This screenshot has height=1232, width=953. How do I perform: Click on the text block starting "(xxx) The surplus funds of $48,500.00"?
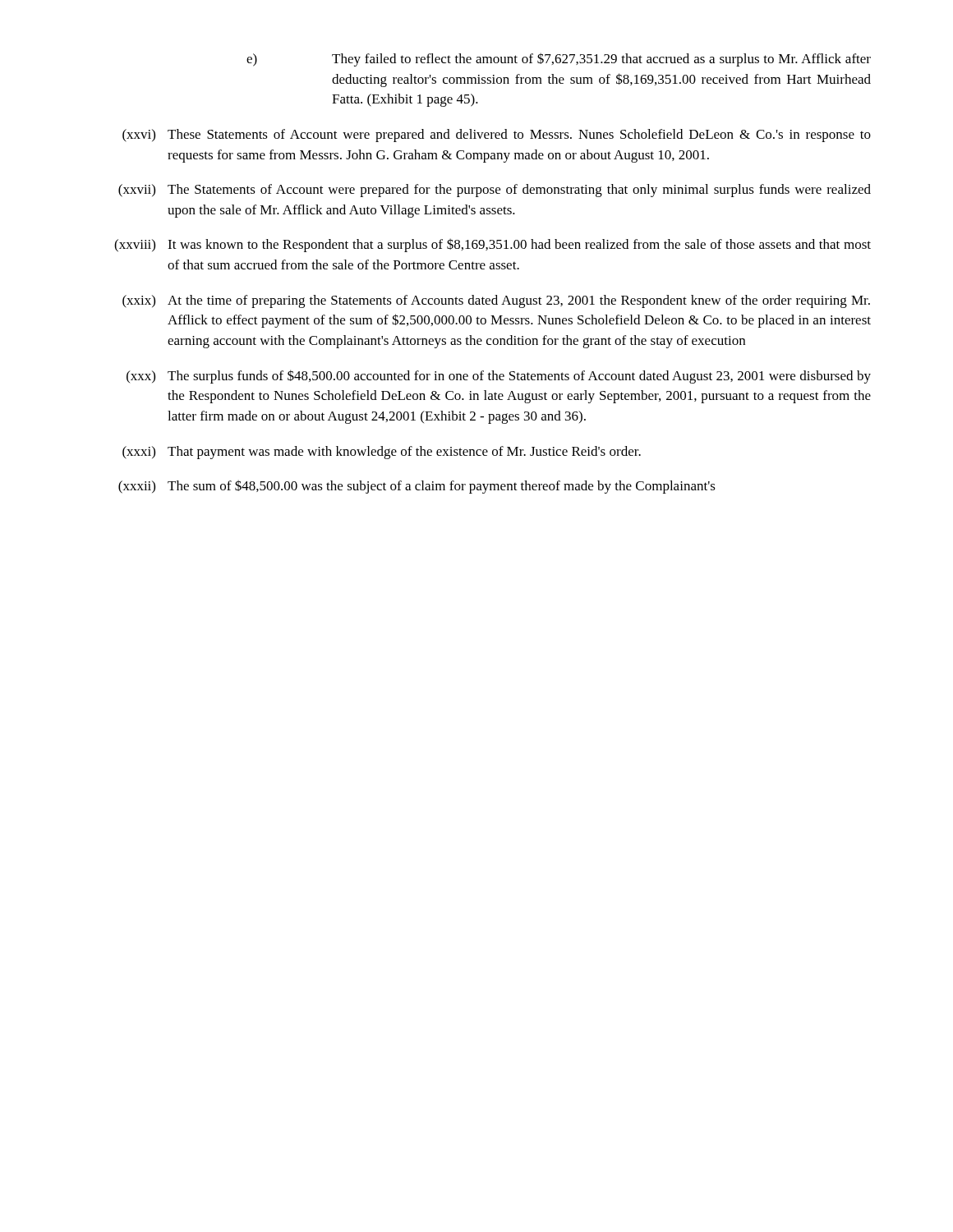pyautogui.click(x=476, y=396)
